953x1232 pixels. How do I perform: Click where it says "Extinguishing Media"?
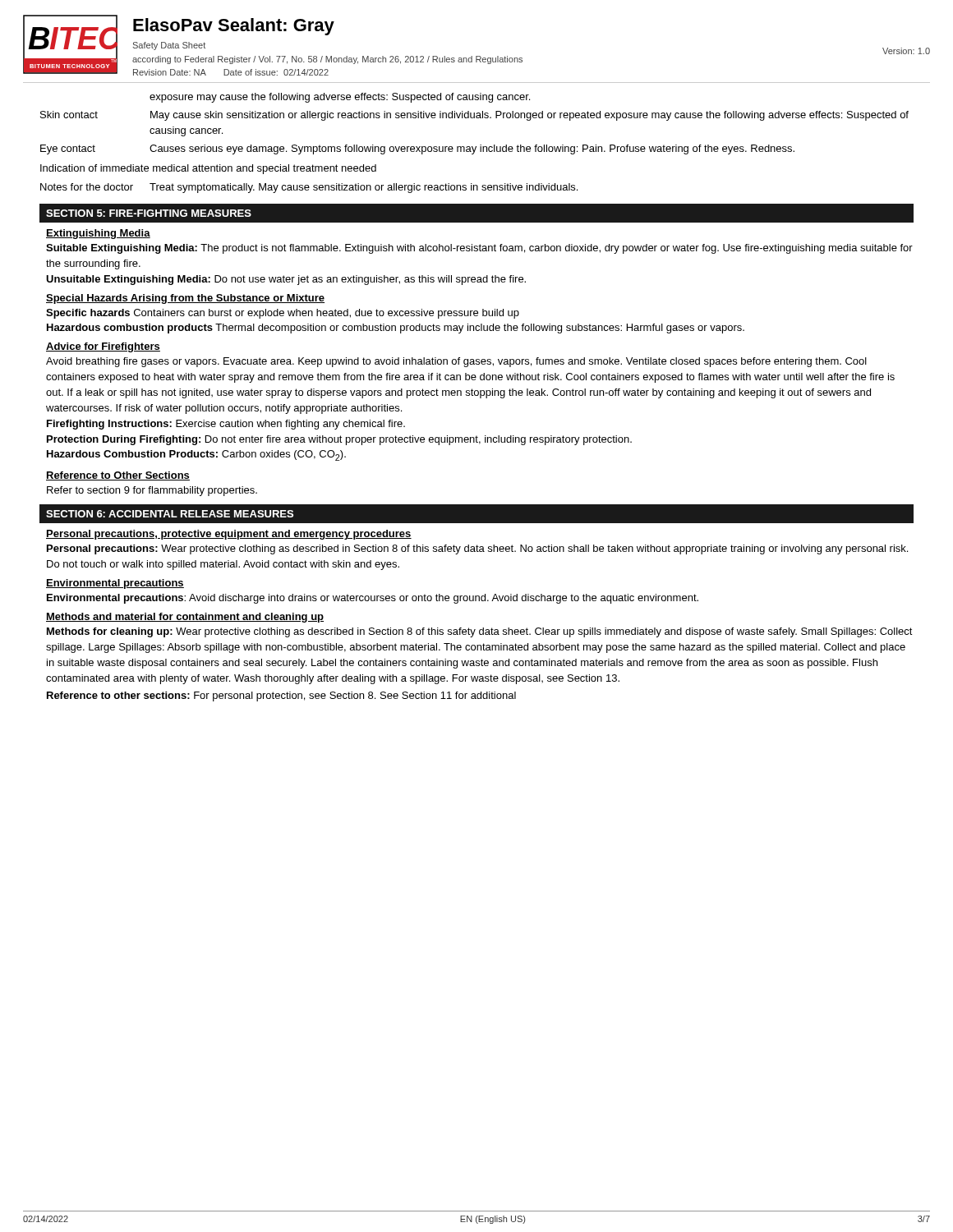click(x=98, y=233)
